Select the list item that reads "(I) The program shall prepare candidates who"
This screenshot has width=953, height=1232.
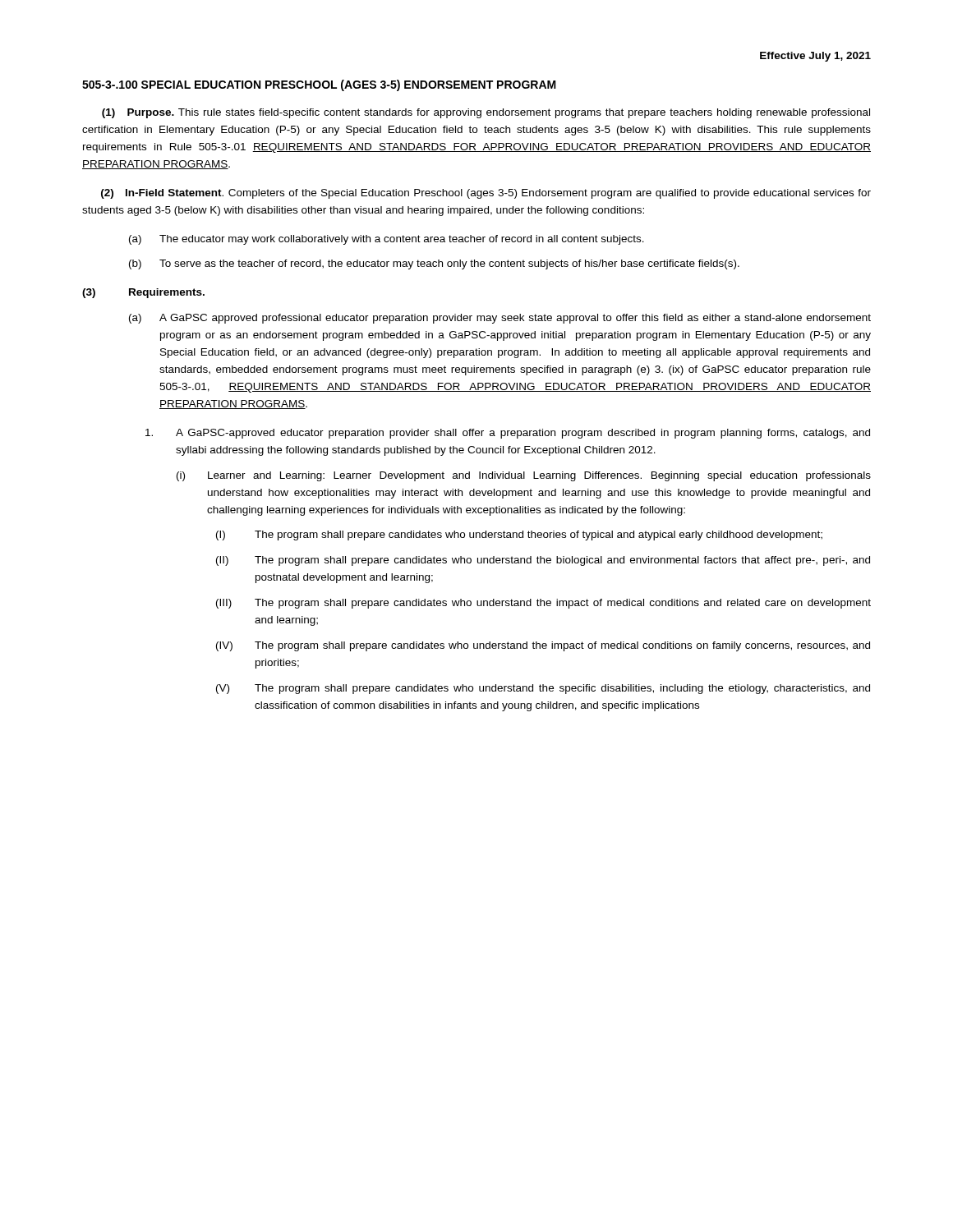(x=519, y=535)
